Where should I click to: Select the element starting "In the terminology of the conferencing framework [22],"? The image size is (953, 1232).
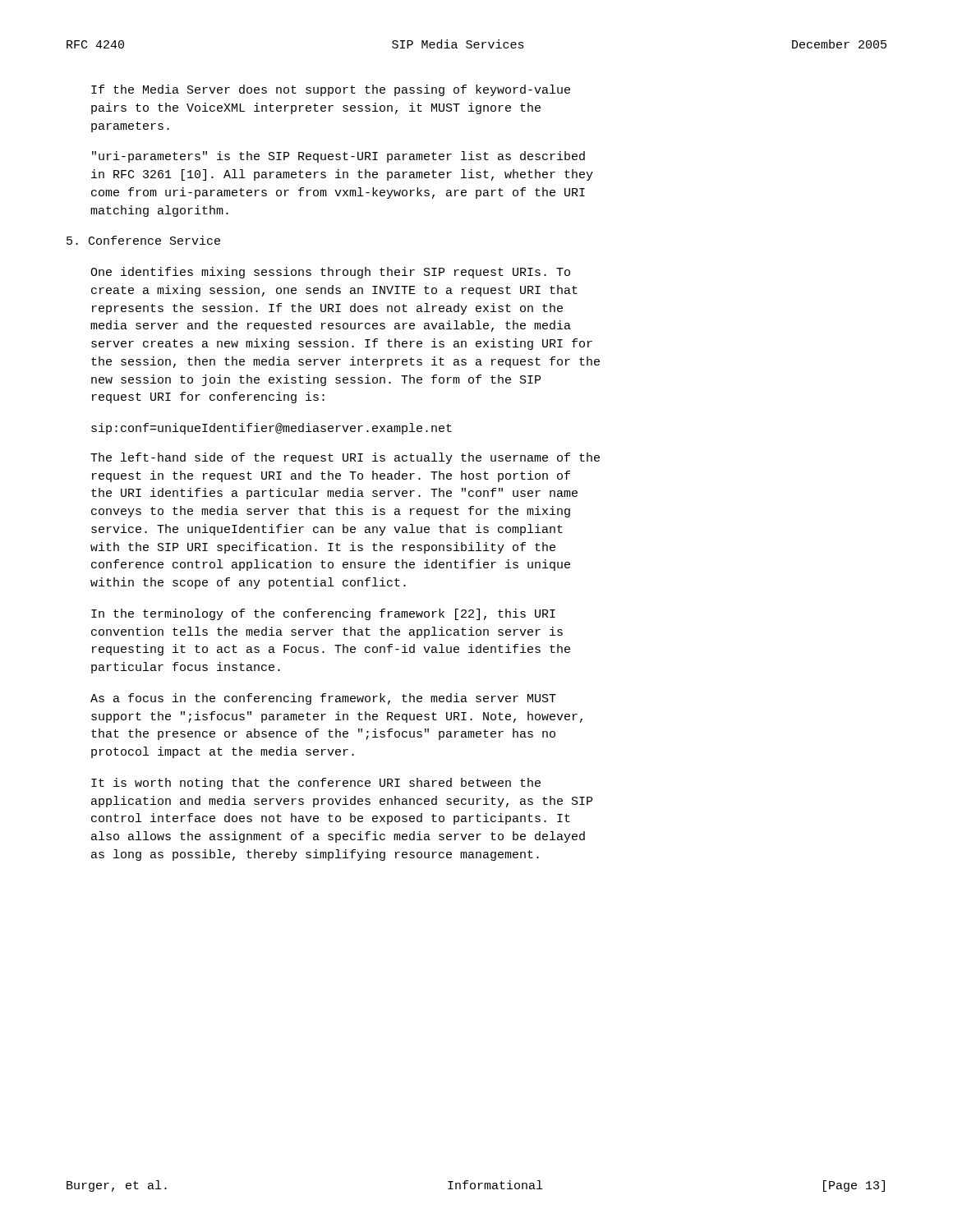(x=476, y=642)
